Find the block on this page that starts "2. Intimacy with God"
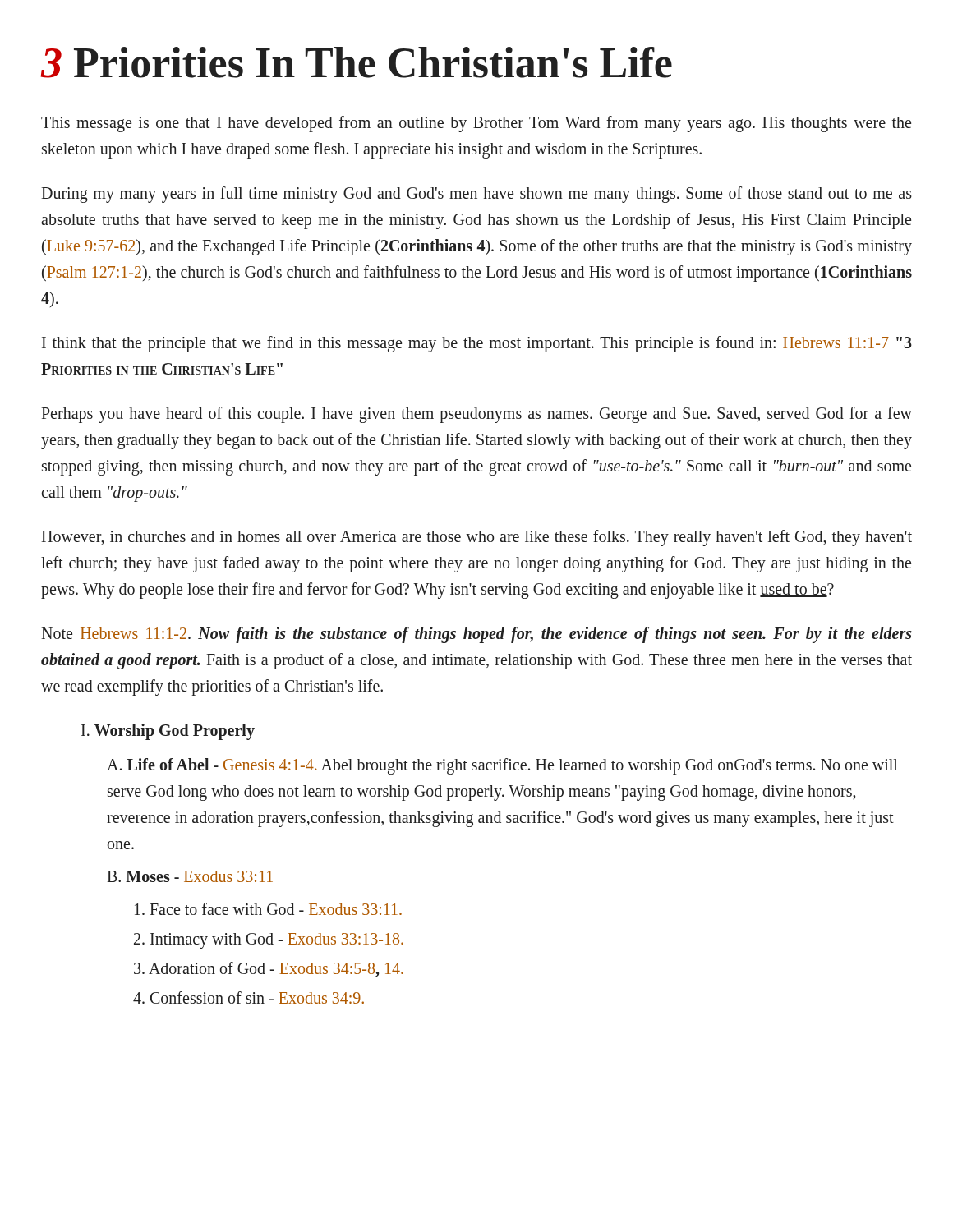 [x=269, y=939]
